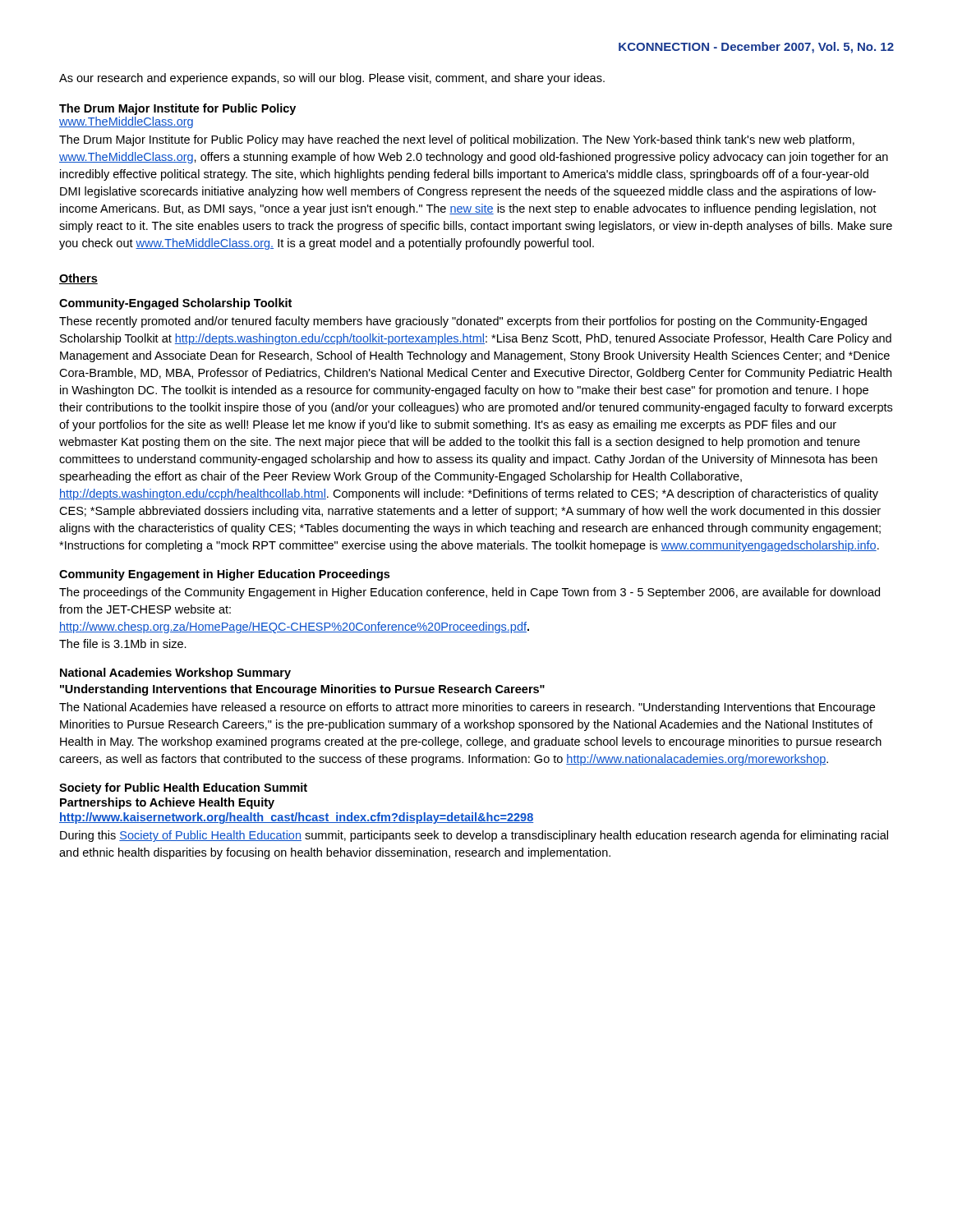Find the section header with the text "Community-Engaged Scholarship Toolkit"
953x1232 pixels.
[176, 303]
